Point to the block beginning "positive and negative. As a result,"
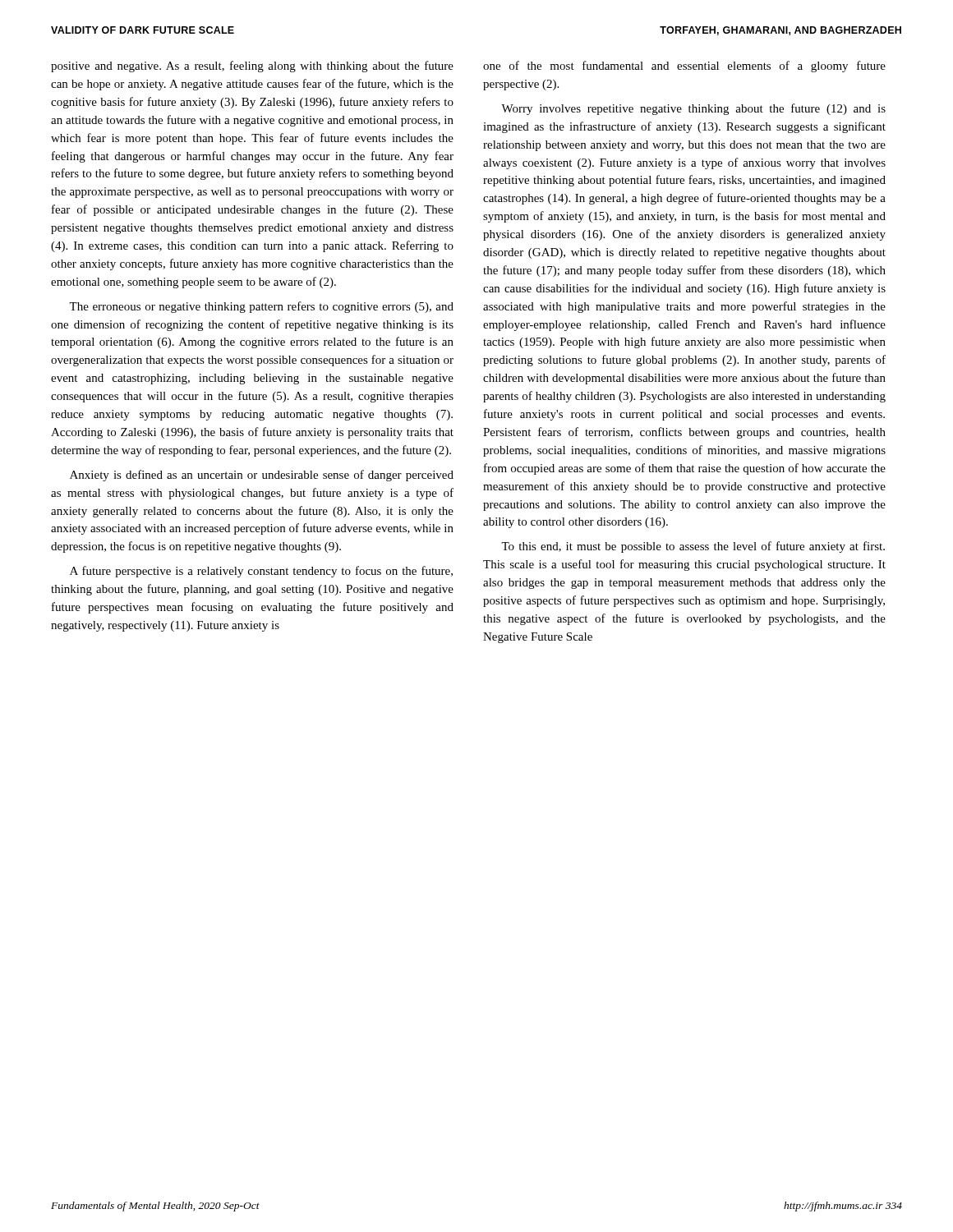The image size is (953, 1232). coord(252,175)
